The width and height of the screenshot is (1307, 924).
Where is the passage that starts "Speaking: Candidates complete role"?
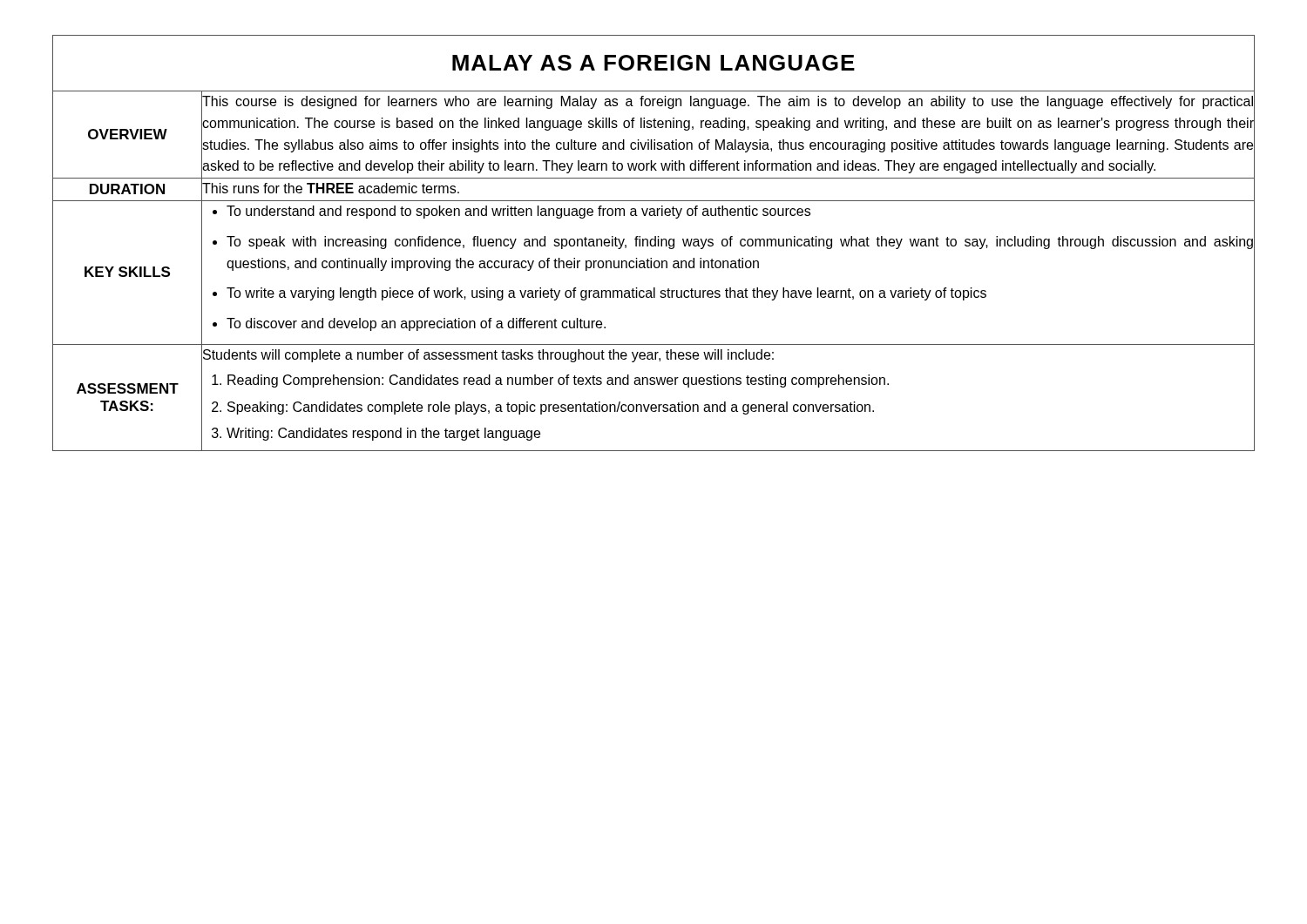(551, 407)
